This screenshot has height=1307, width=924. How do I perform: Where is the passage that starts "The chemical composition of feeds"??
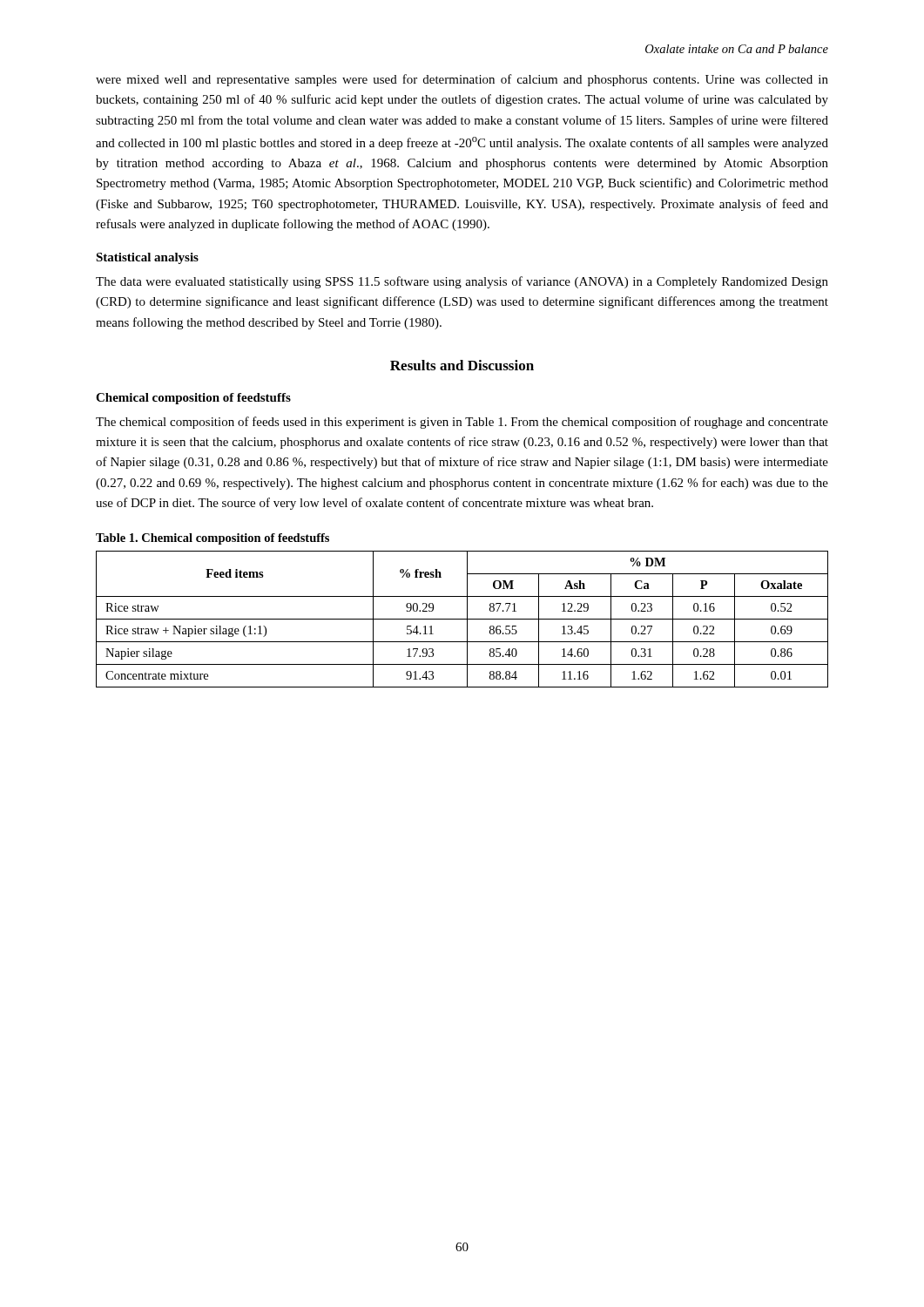pyautogui.click(x=462, y=463)
